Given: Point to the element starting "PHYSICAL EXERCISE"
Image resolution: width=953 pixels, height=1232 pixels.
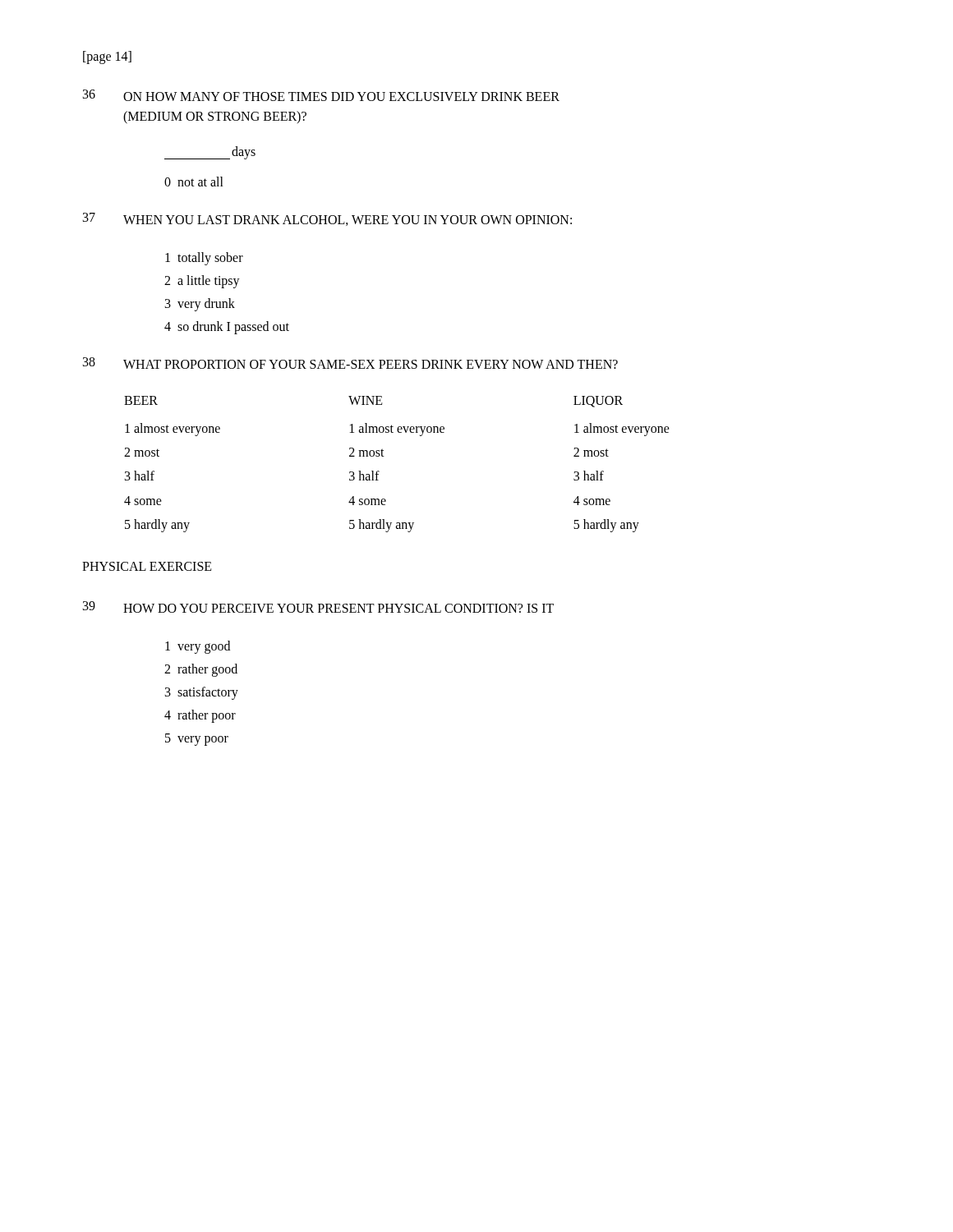Looking at the screenshot, I should (147, 566).
